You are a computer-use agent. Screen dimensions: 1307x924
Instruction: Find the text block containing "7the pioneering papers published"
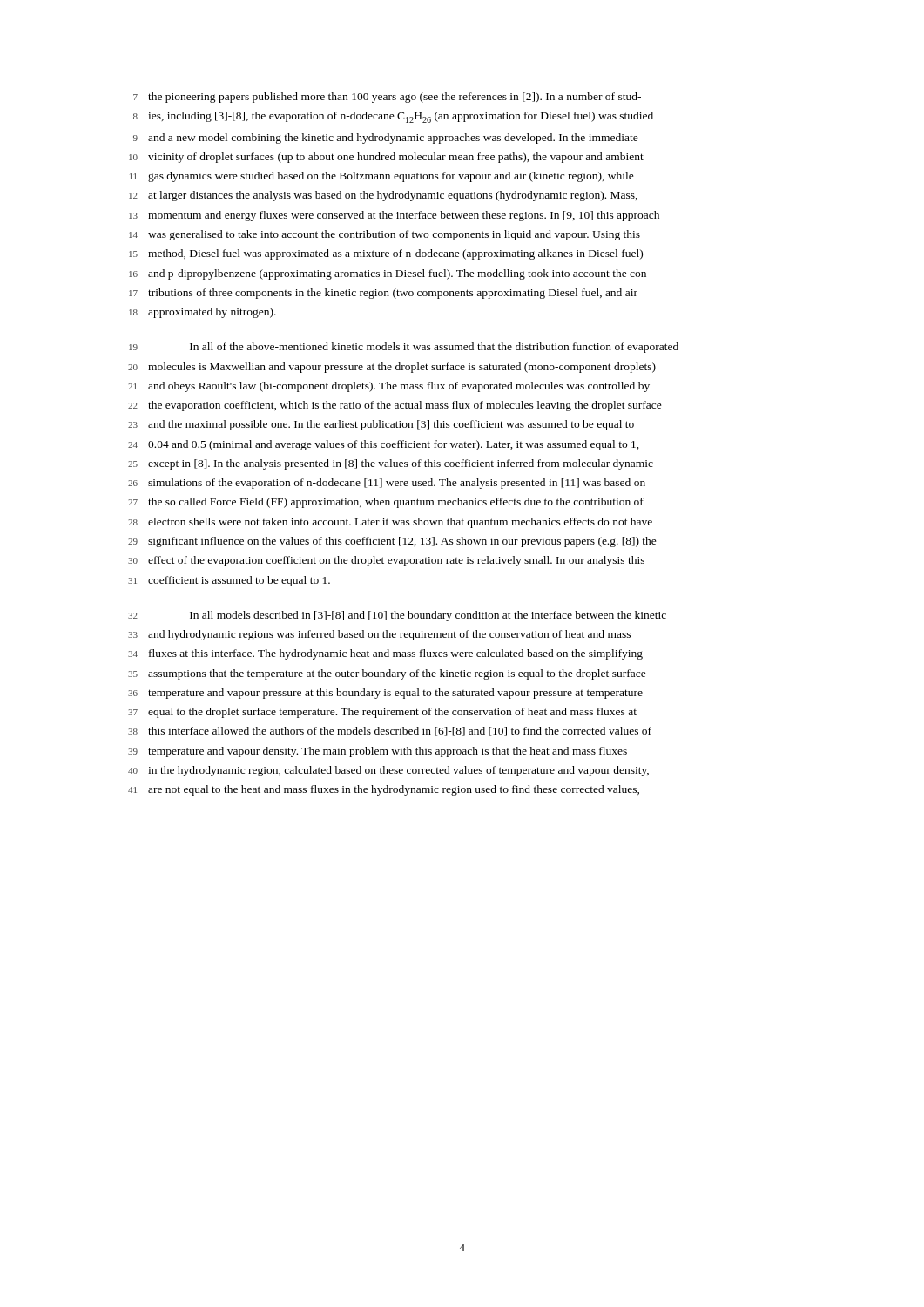point(462,204)
